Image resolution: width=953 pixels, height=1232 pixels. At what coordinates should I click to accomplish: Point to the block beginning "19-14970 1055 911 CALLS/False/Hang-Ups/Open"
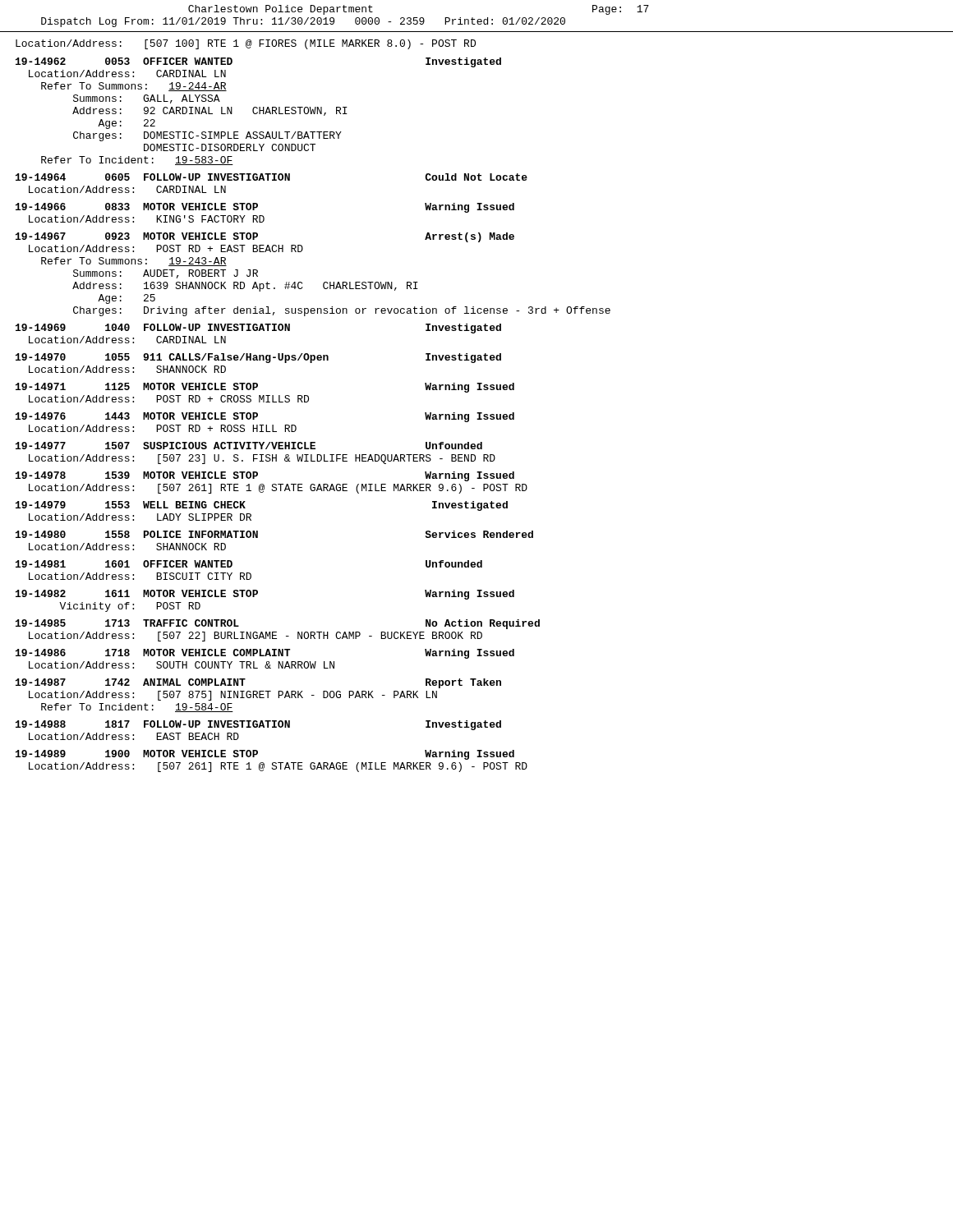click(476, 364)
